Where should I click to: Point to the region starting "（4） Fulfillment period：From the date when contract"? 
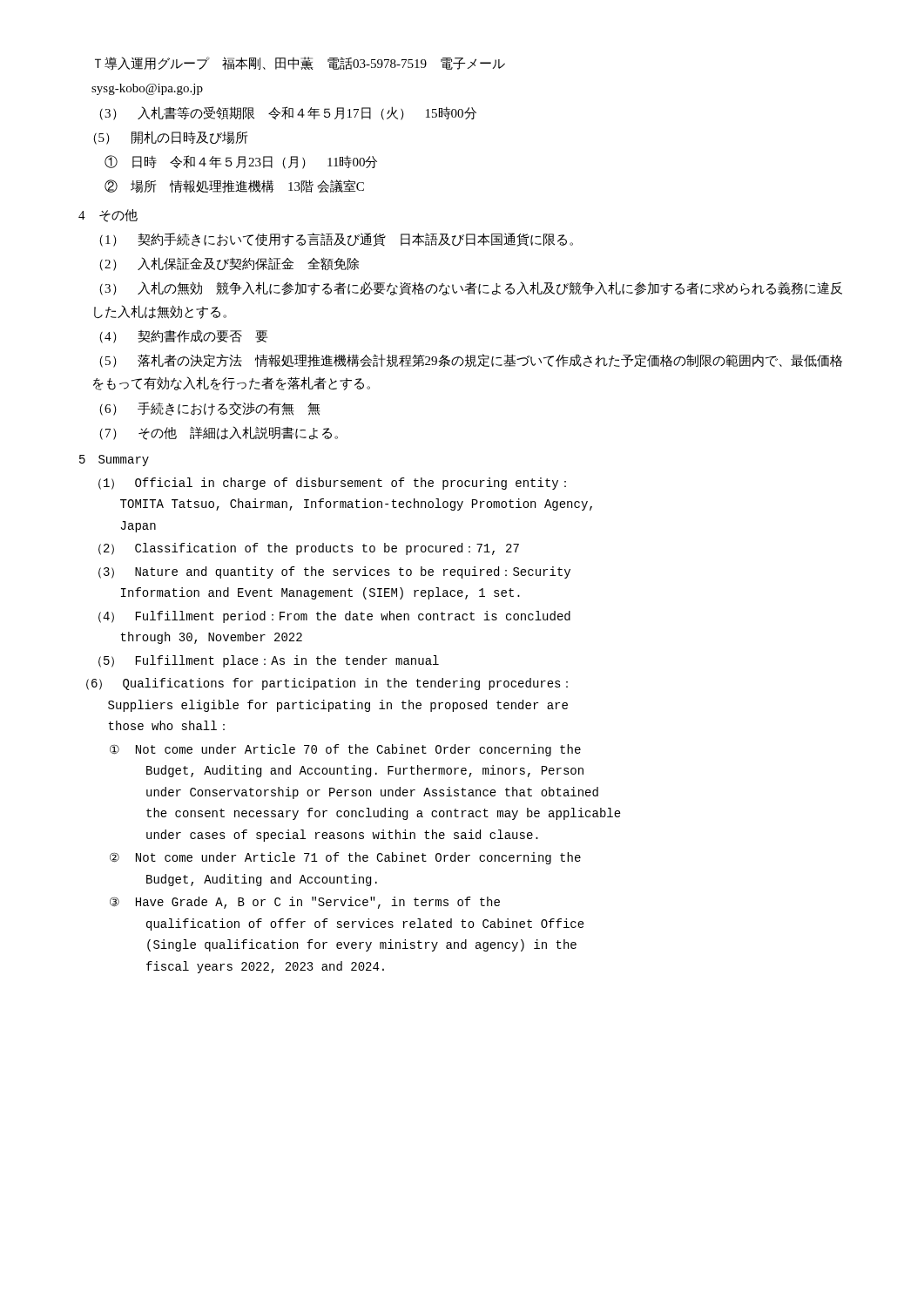tap(331, 627)
